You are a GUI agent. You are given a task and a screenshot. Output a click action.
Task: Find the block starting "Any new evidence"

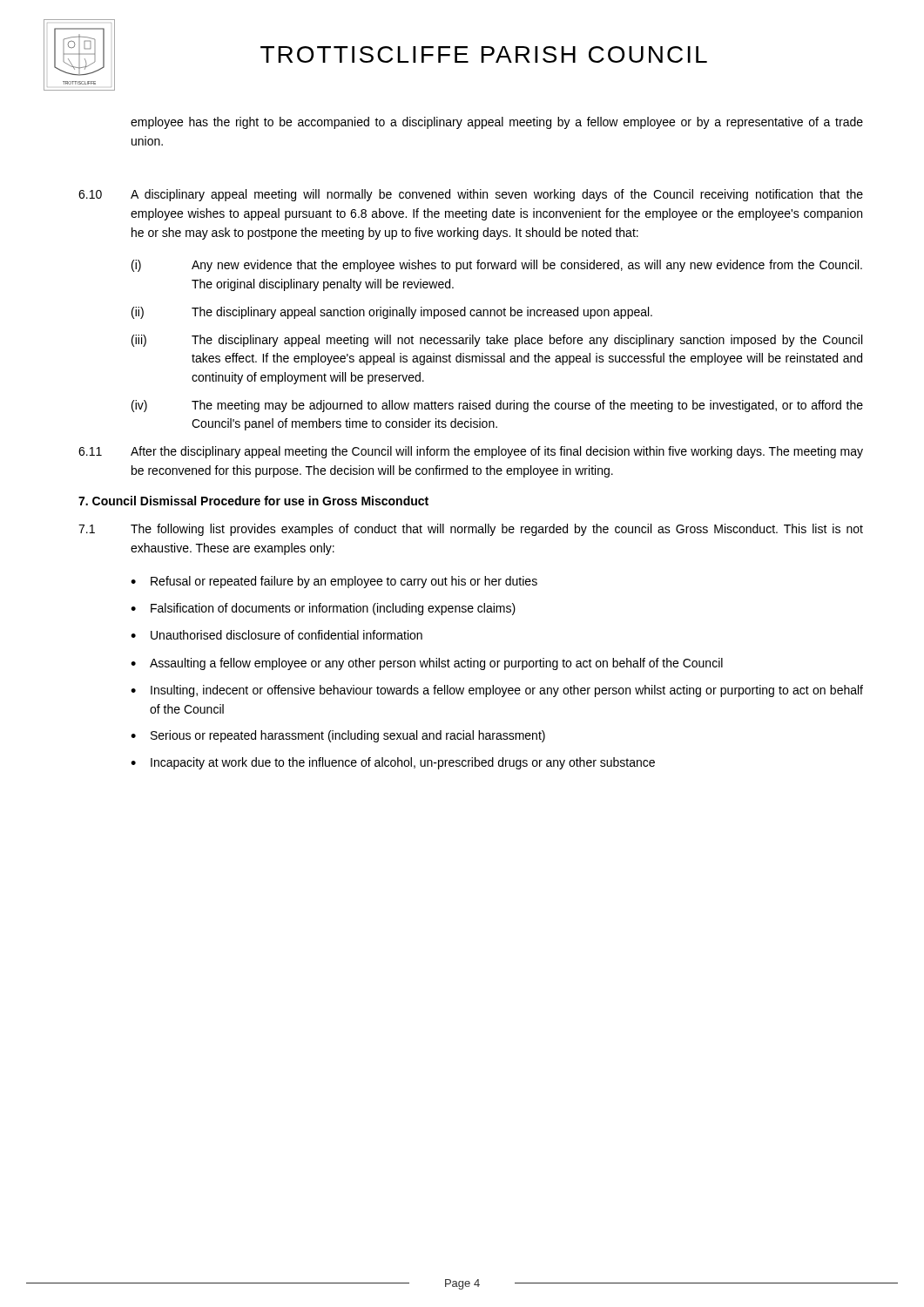point(527,275)
